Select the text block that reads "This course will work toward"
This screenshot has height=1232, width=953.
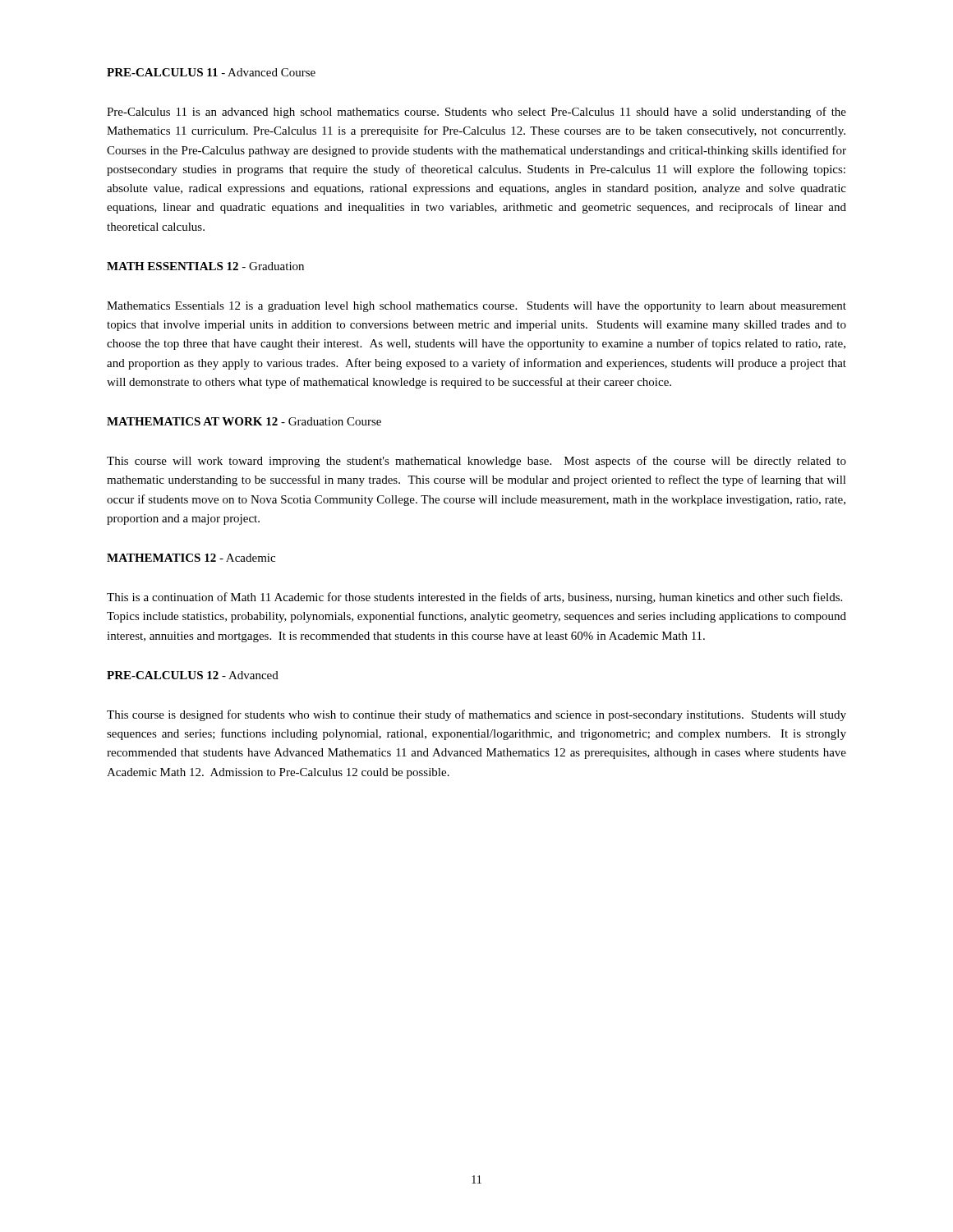pyautogui.click(x=476, y=490)
